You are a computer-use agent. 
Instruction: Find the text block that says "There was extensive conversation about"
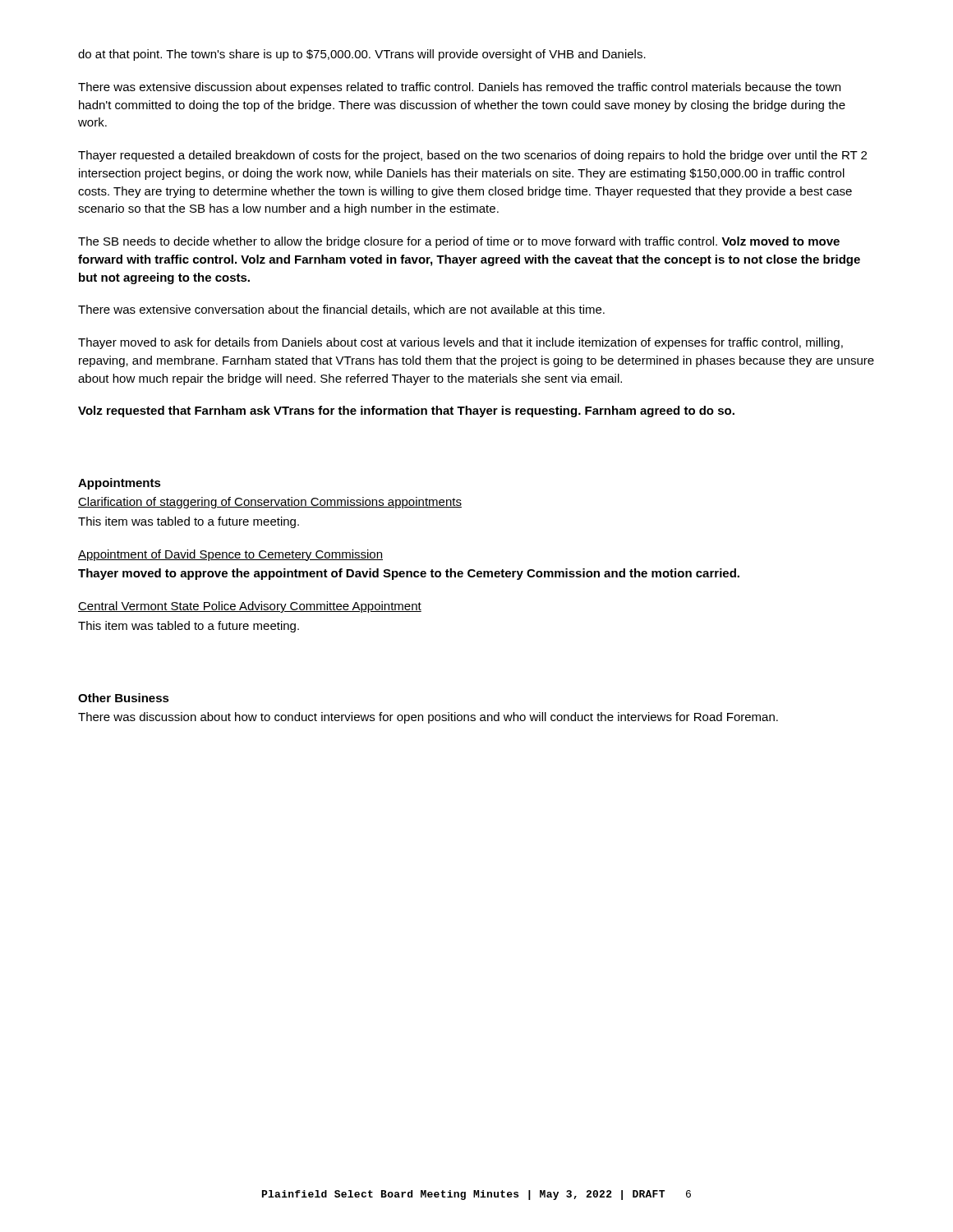(x=342, y=309)
